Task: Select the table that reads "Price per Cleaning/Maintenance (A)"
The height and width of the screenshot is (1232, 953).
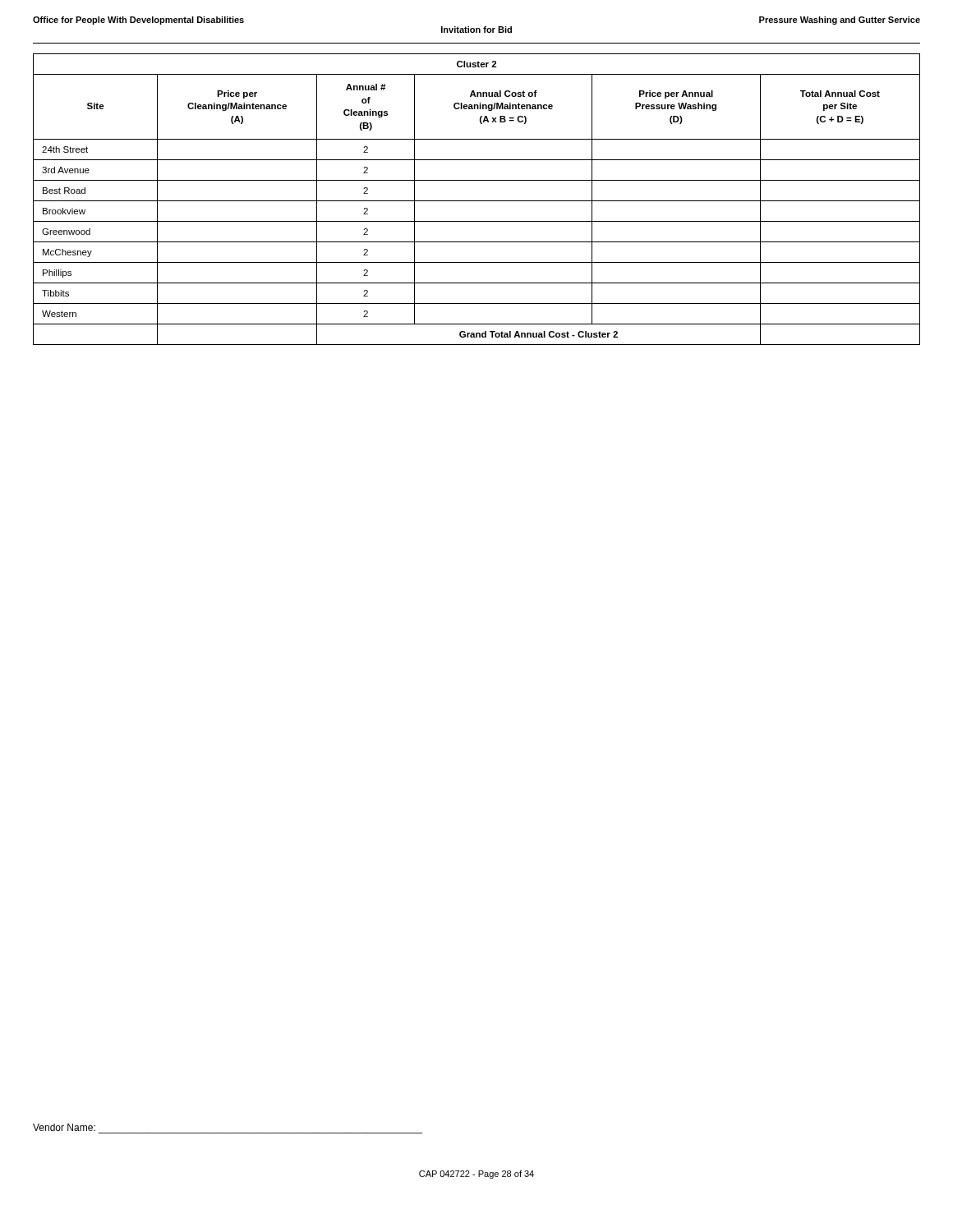Action: (476, 199)
